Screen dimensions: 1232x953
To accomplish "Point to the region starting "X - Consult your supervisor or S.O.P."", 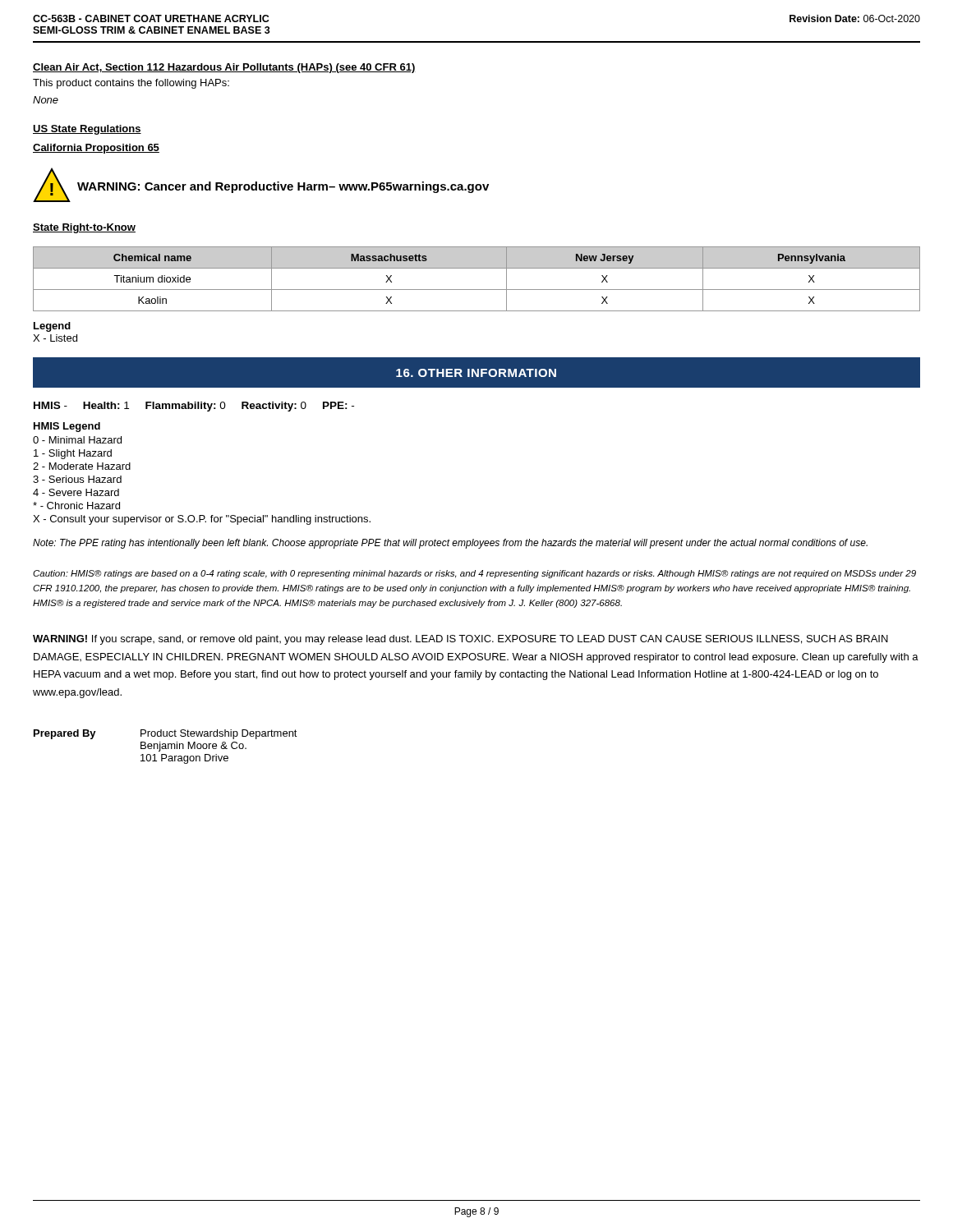I will tap(202, 519).
